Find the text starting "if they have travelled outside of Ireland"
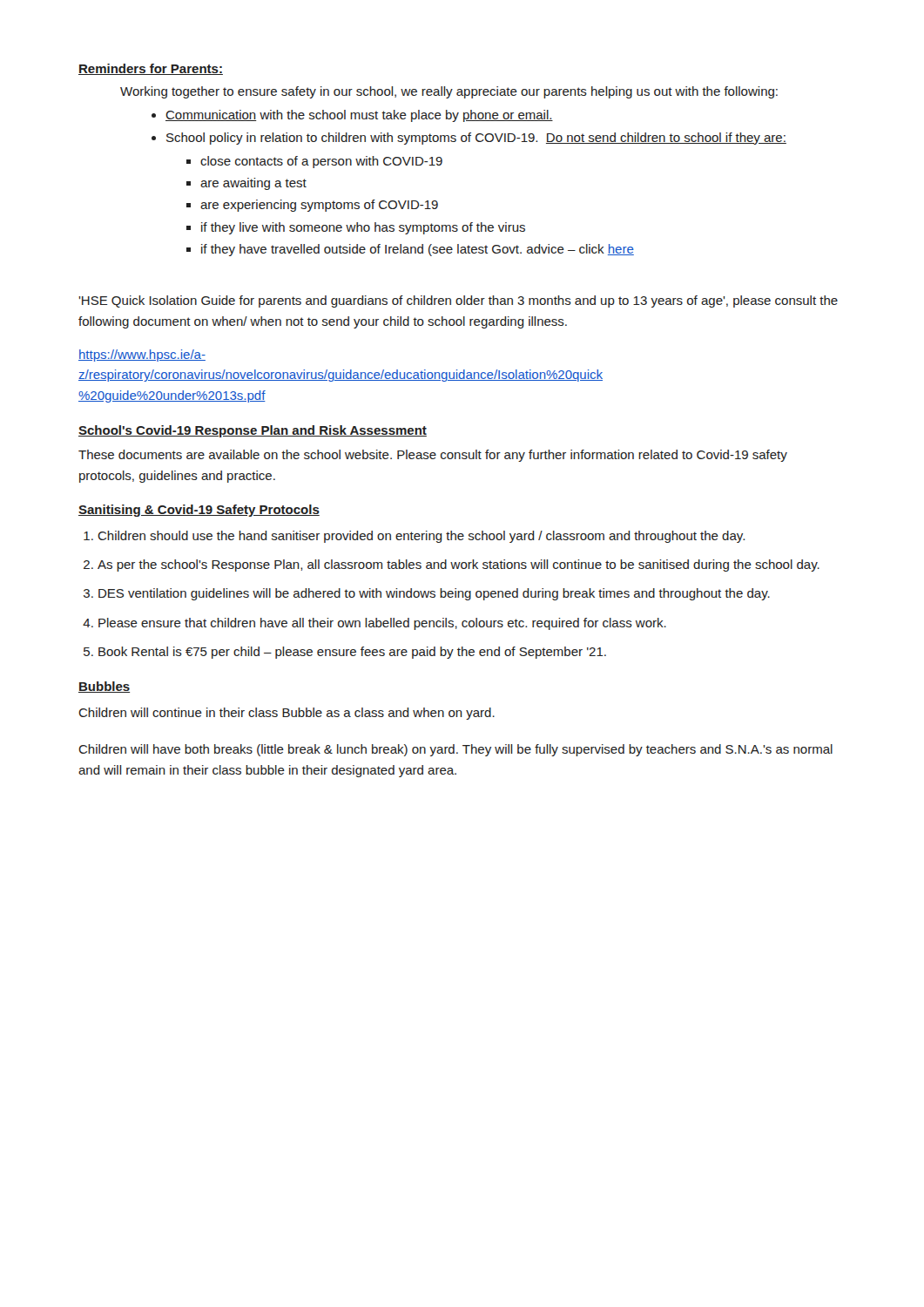Image resolution: width=924 pixels, height=1307 pixels. (x=417, y=249)
